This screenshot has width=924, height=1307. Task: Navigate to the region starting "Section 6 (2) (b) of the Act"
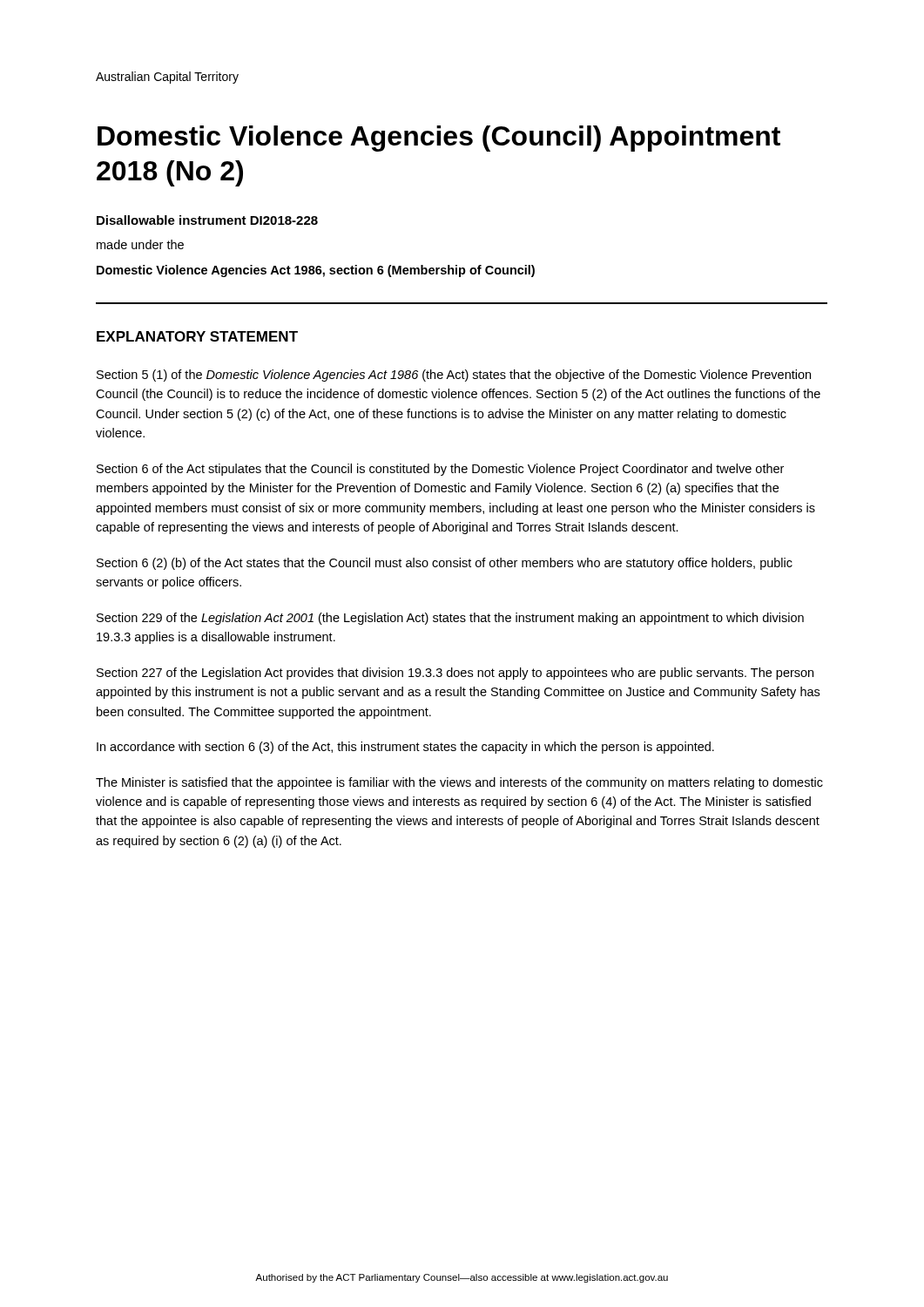(444, 572)
